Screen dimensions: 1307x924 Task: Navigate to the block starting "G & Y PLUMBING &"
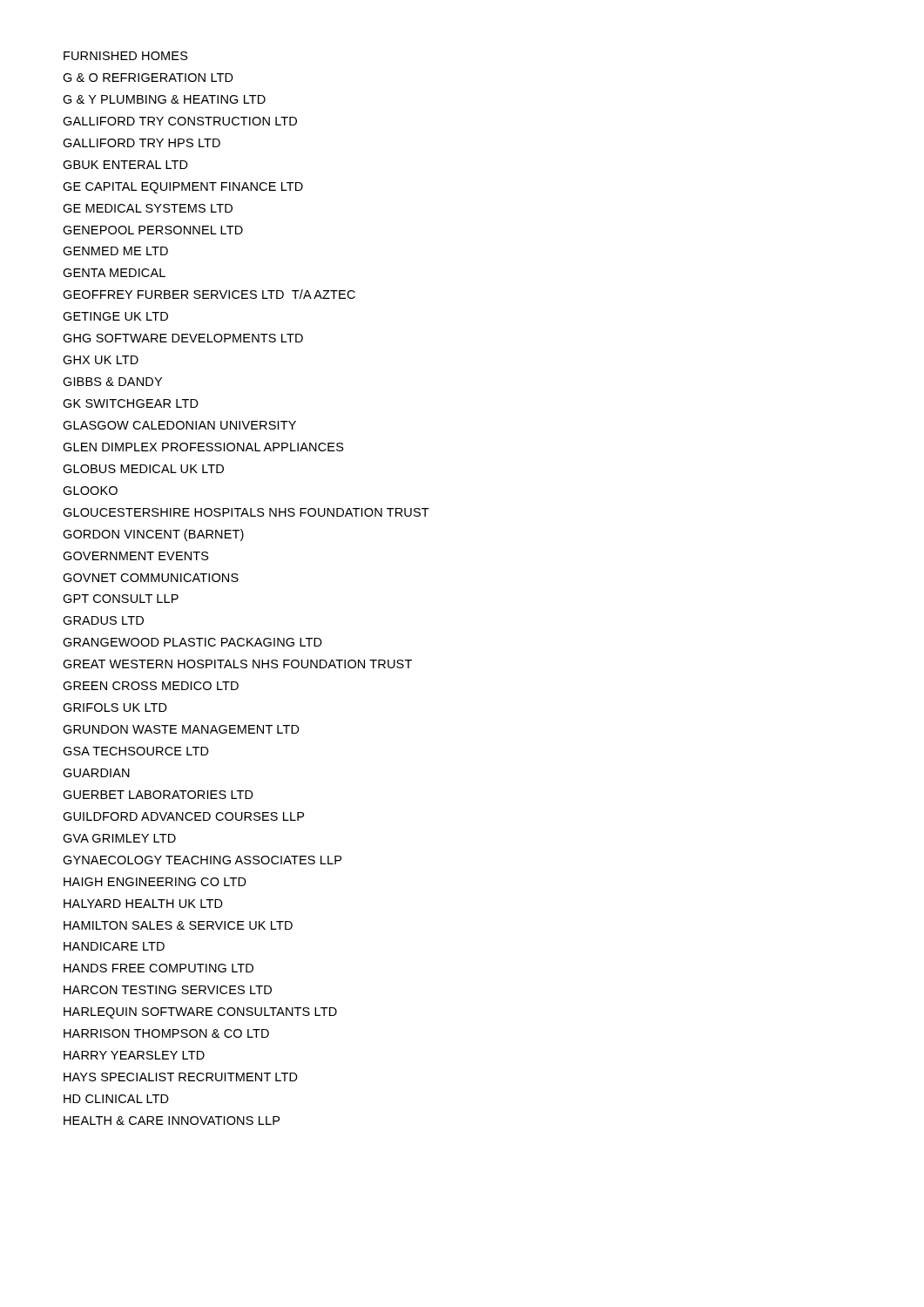pos(164,99)
